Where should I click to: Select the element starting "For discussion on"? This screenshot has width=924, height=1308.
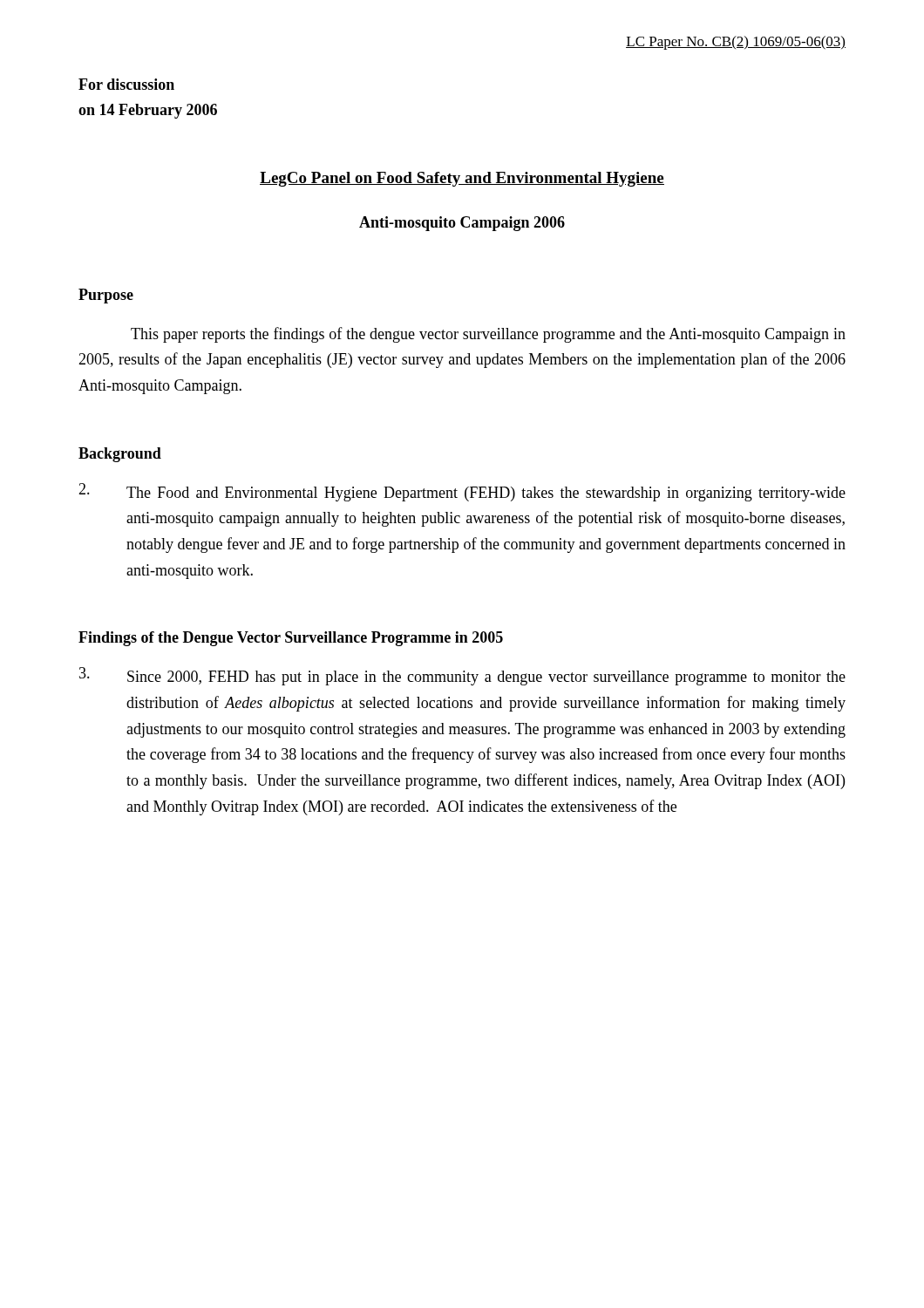click(x=148, y=97)
